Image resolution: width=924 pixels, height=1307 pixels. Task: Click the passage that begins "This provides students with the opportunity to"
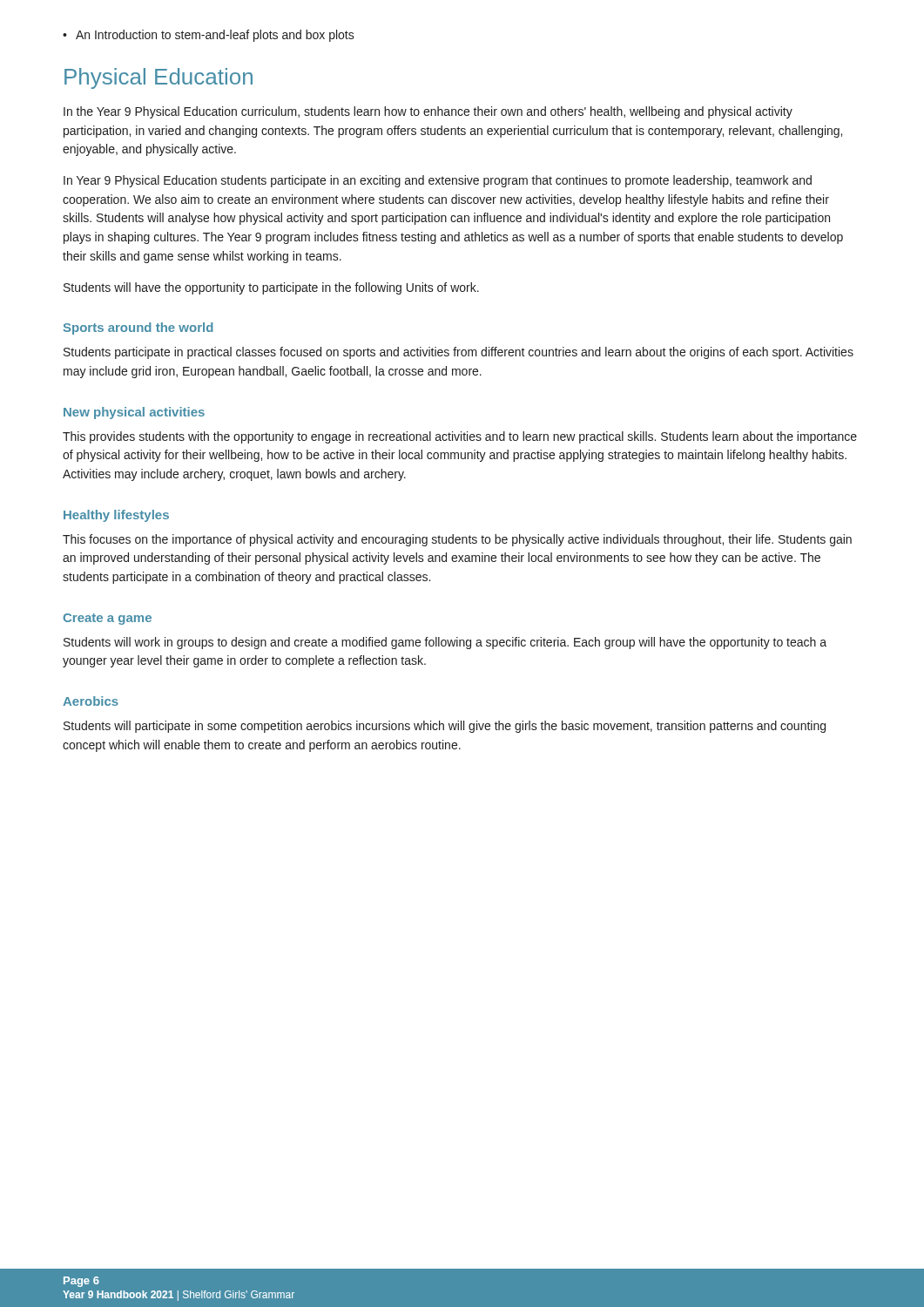[x=460, y=455]
